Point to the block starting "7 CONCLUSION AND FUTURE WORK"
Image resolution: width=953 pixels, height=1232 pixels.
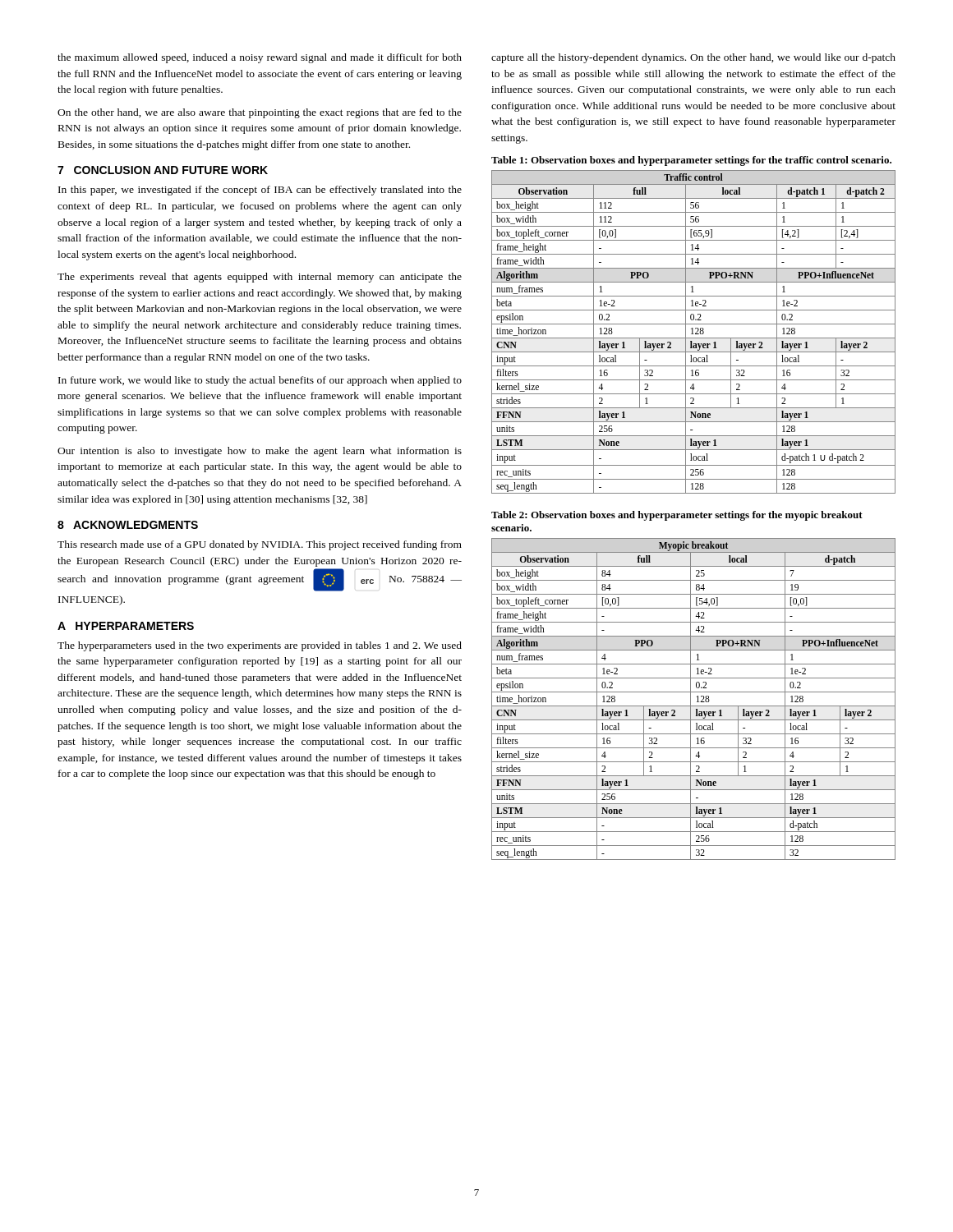[163, 170]
